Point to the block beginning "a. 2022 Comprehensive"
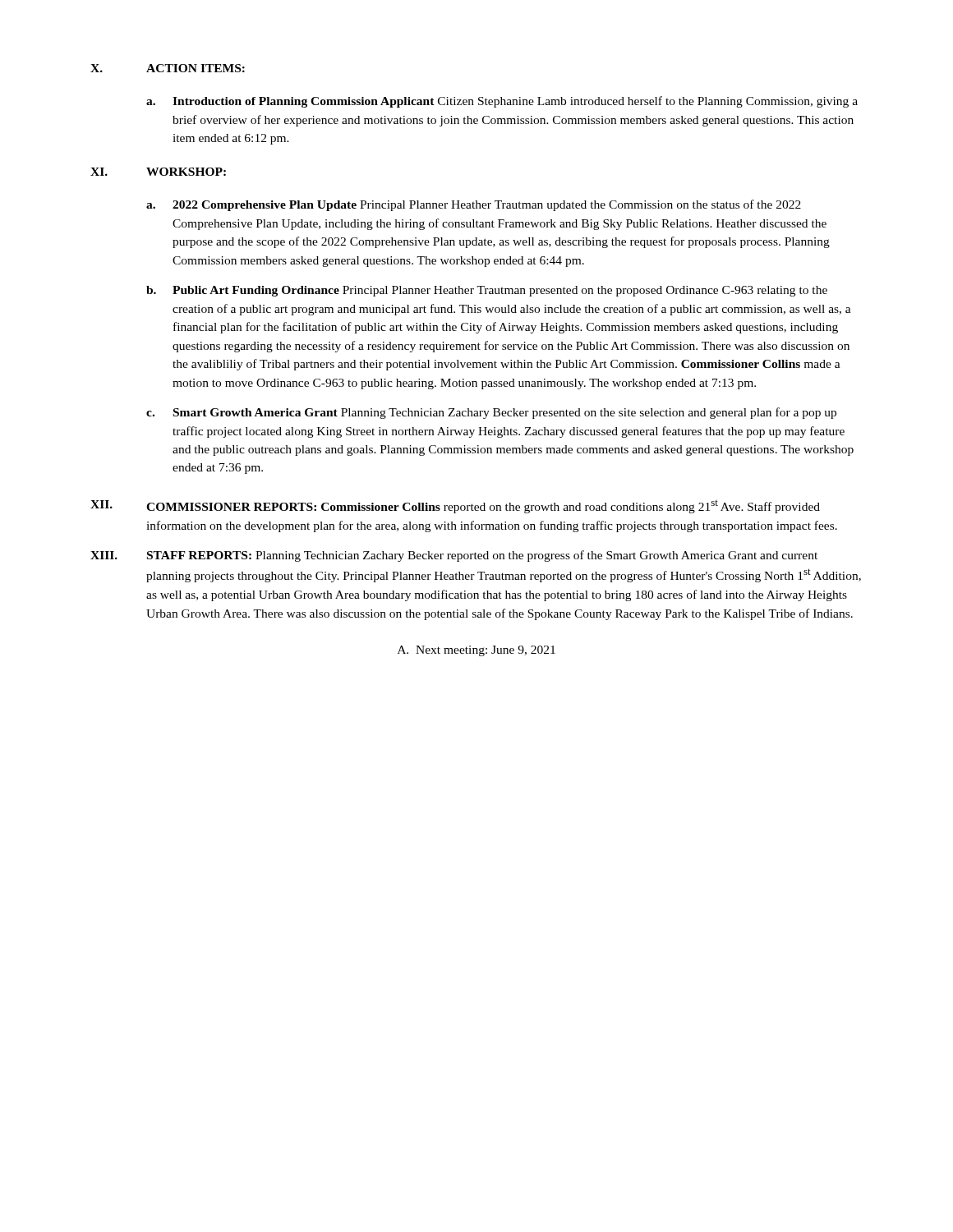 coord(504,233)
